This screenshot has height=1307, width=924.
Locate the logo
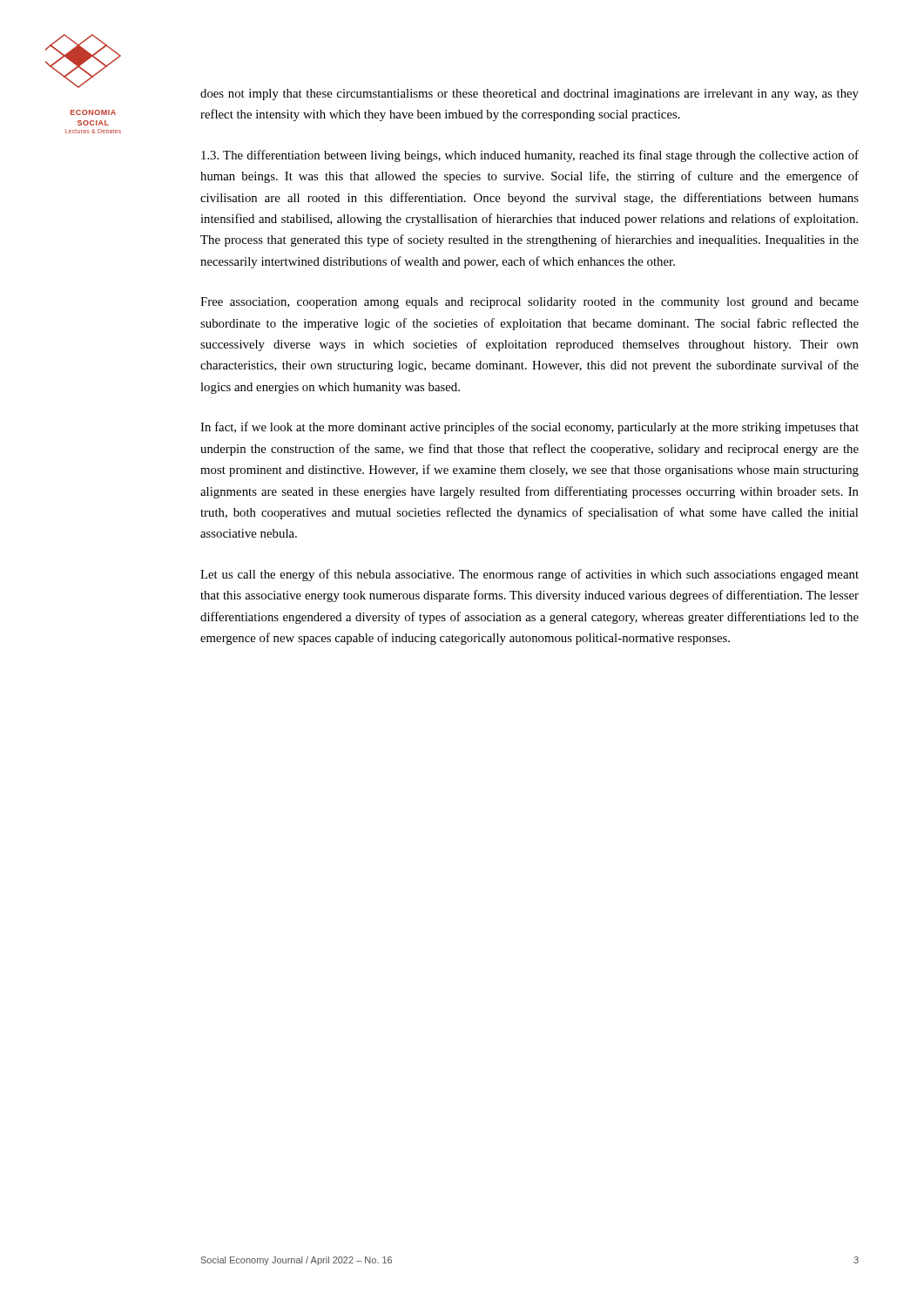tap(93, 84)
